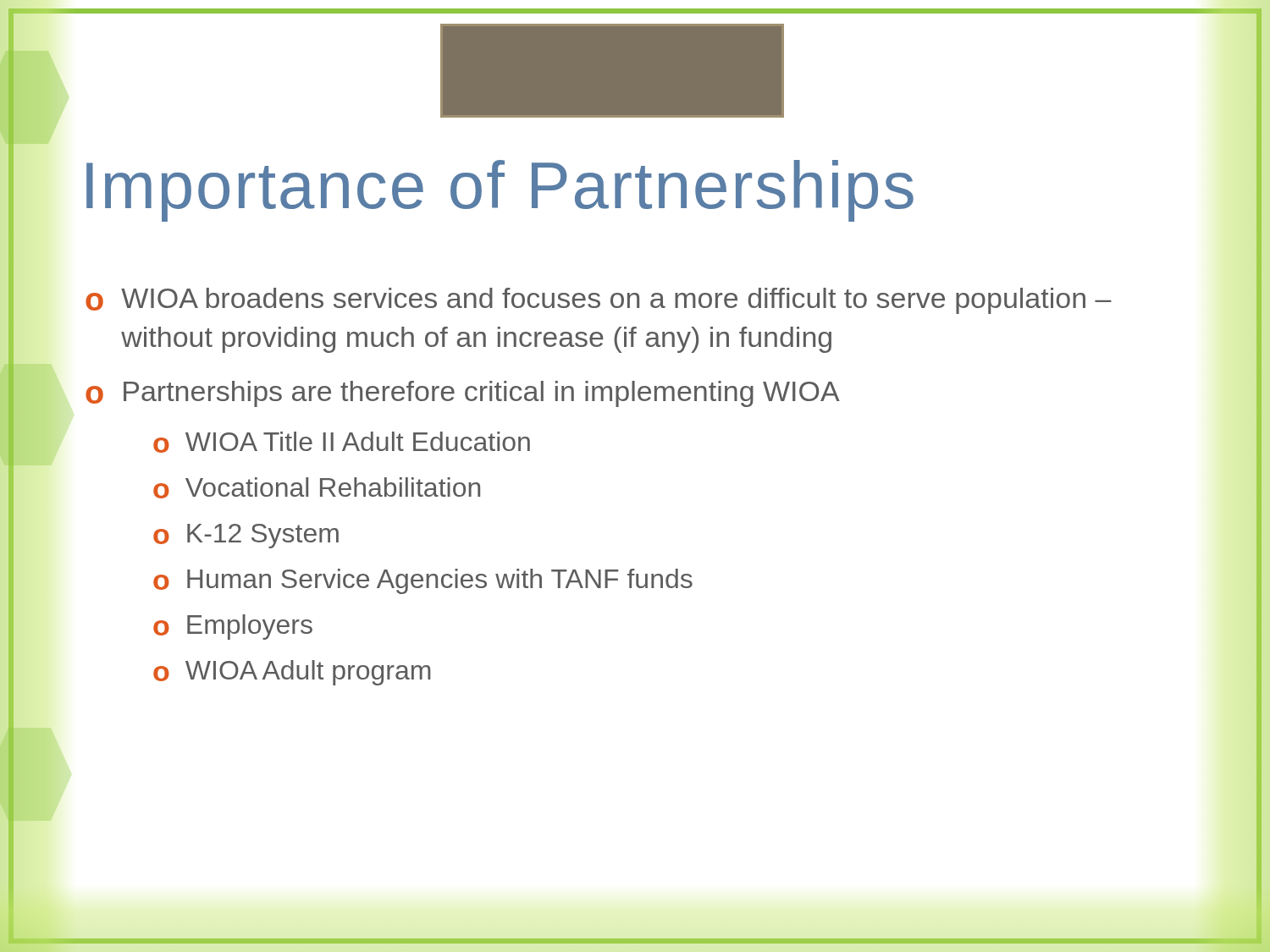Locate the text "Importance of Partnerships"
Screen dimensions: 952x1270
click(499, 185)
